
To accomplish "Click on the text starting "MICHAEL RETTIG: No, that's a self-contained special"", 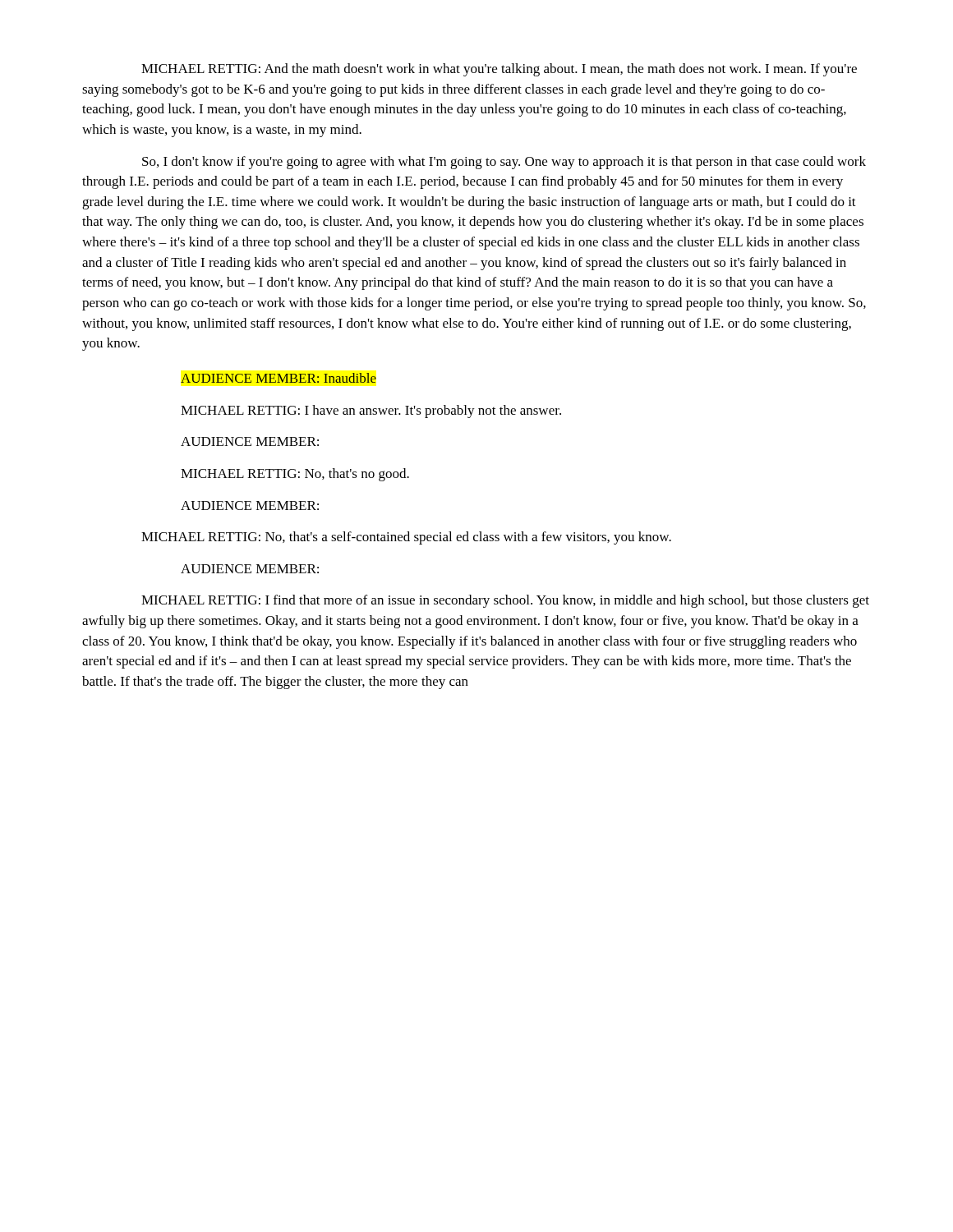I will click(x=476, y=538).
